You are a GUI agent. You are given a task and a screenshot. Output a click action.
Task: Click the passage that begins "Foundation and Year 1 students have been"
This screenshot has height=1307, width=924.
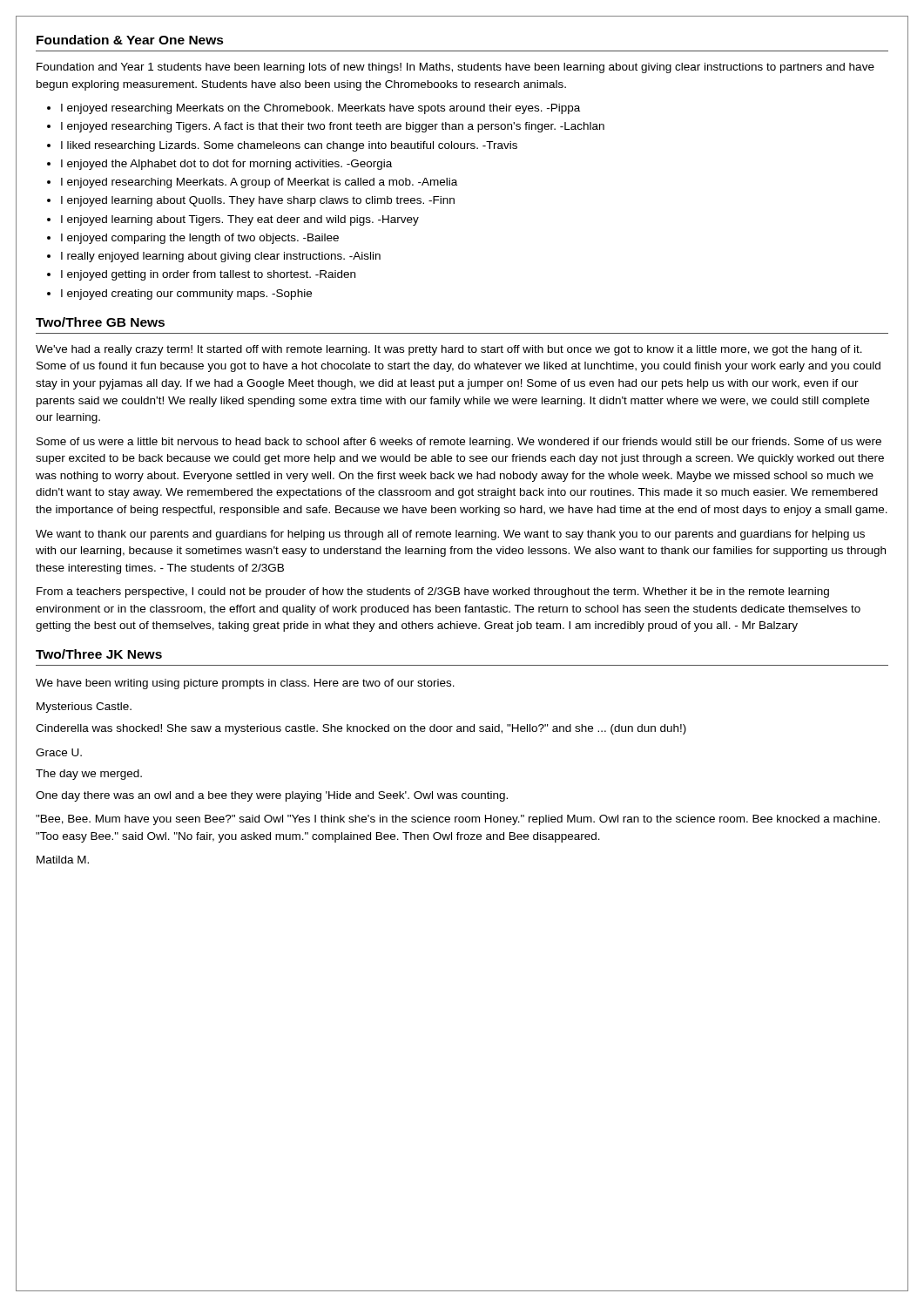(455, 75)
